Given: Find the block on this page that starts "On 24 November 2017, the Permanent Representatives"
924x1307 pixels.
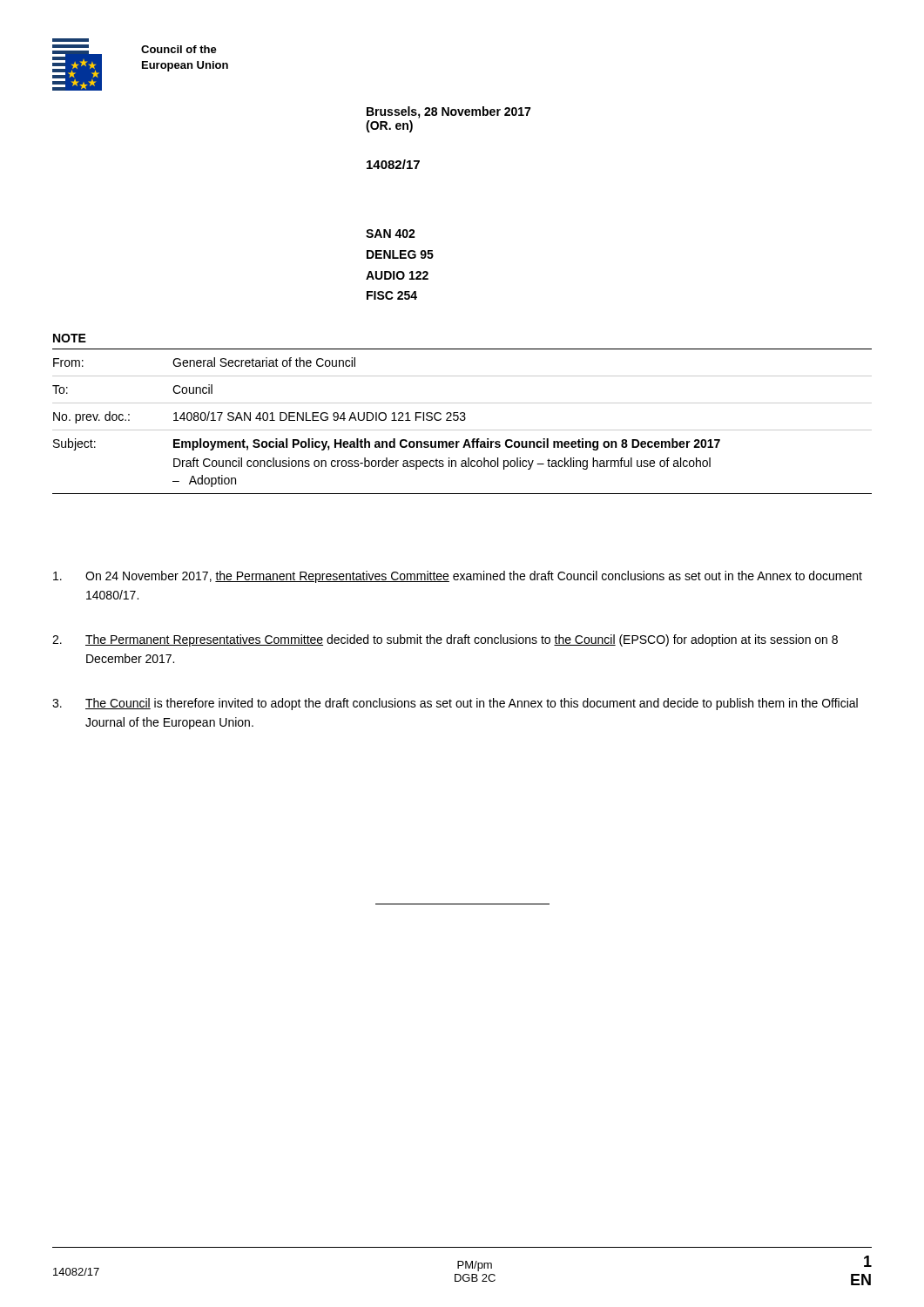Looking at the screenshot, I should 462,586.
